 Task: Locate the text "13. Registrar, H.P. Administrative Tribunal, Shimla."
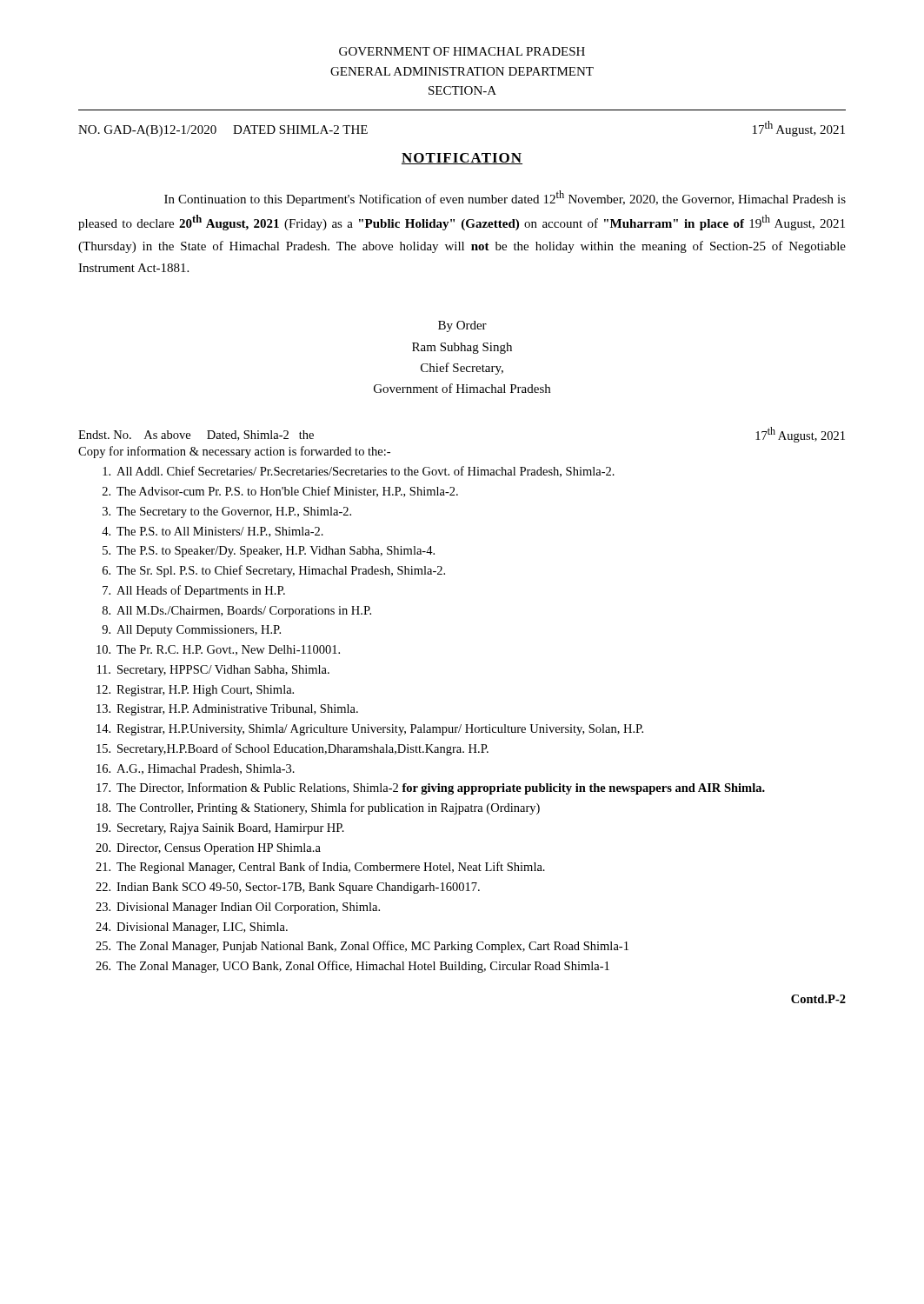[227, 710]
